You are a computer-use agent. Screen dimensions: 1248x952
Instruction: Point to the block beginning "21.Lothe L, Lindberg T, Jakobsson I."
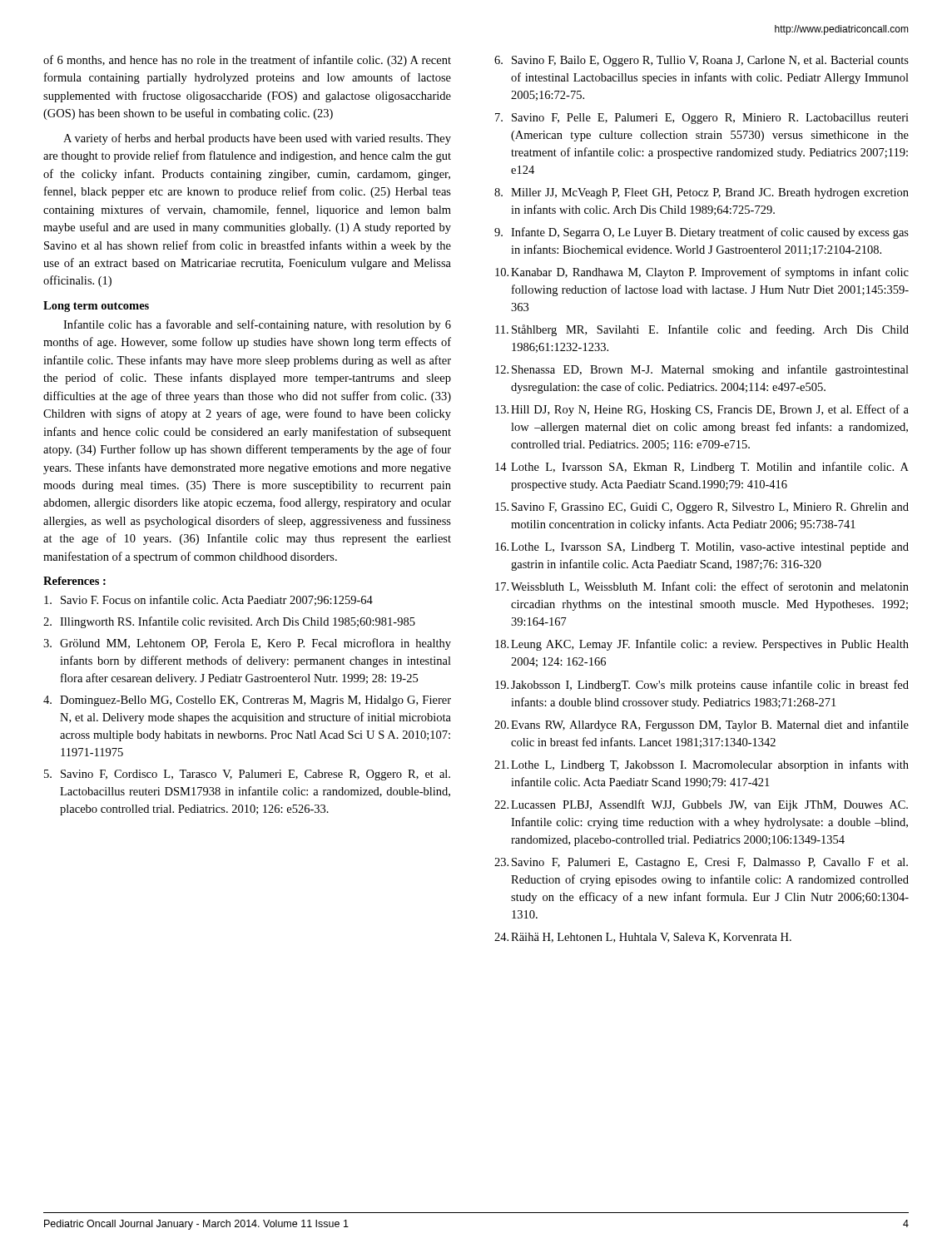pyautogui.click(x=701, y=773)
